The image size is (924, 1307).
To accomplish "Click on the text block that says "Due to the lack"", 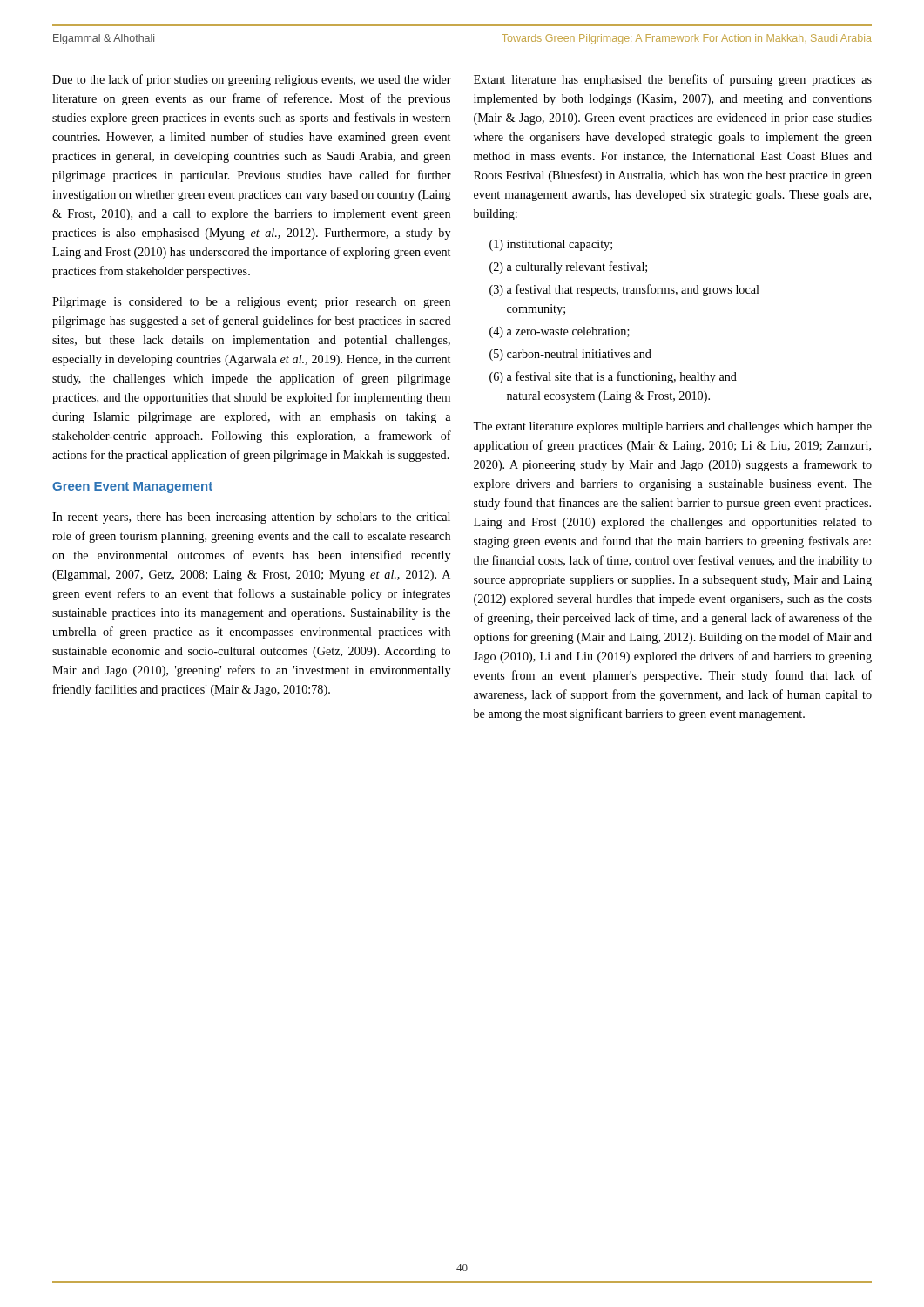I will (251, 175).
